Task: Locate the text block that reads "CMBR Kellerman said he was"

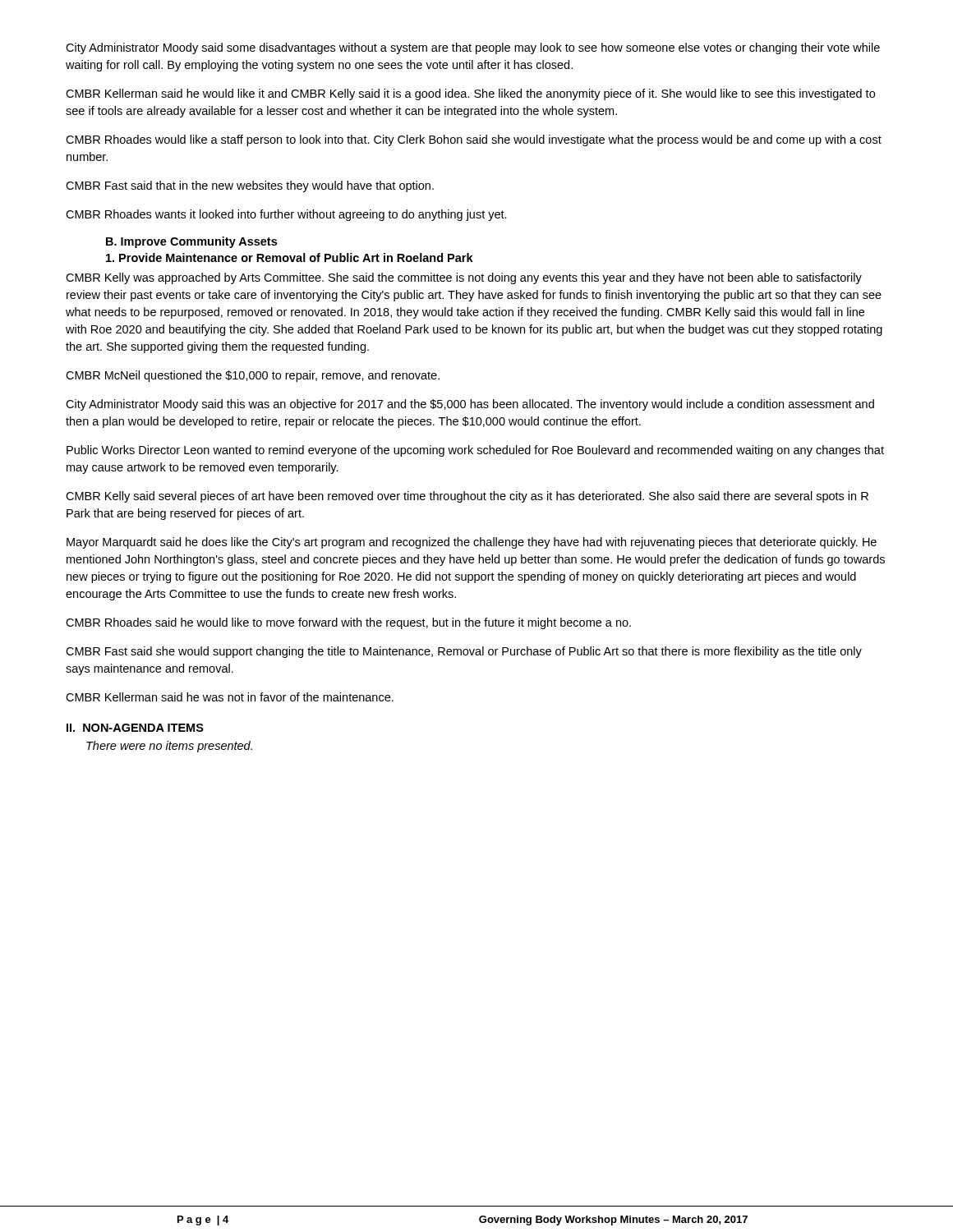Action: [x=230, y=698]
